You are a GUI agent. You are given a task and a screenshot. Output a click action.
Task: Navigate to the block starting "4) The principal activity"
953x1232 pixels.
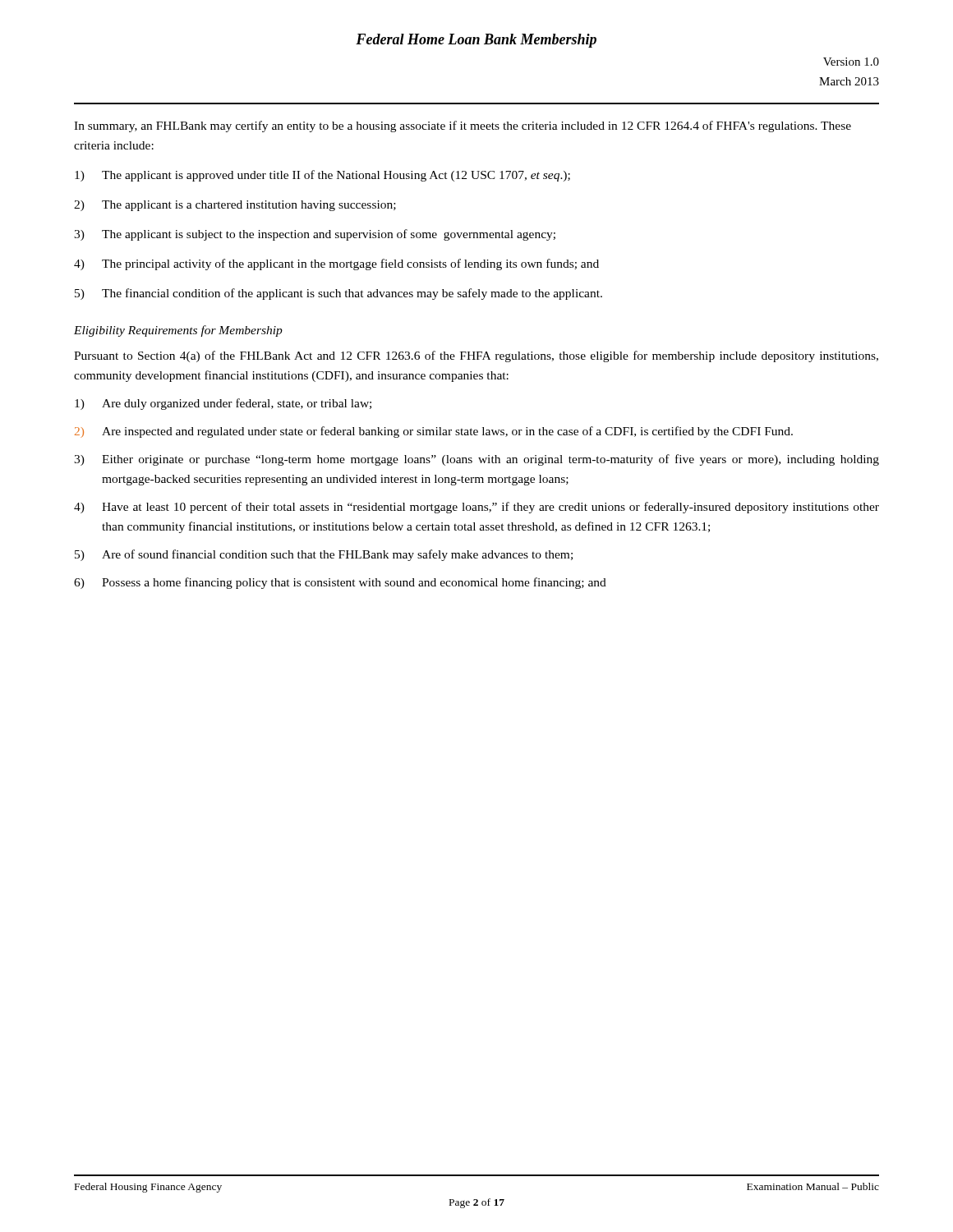(x=476, y=264)
